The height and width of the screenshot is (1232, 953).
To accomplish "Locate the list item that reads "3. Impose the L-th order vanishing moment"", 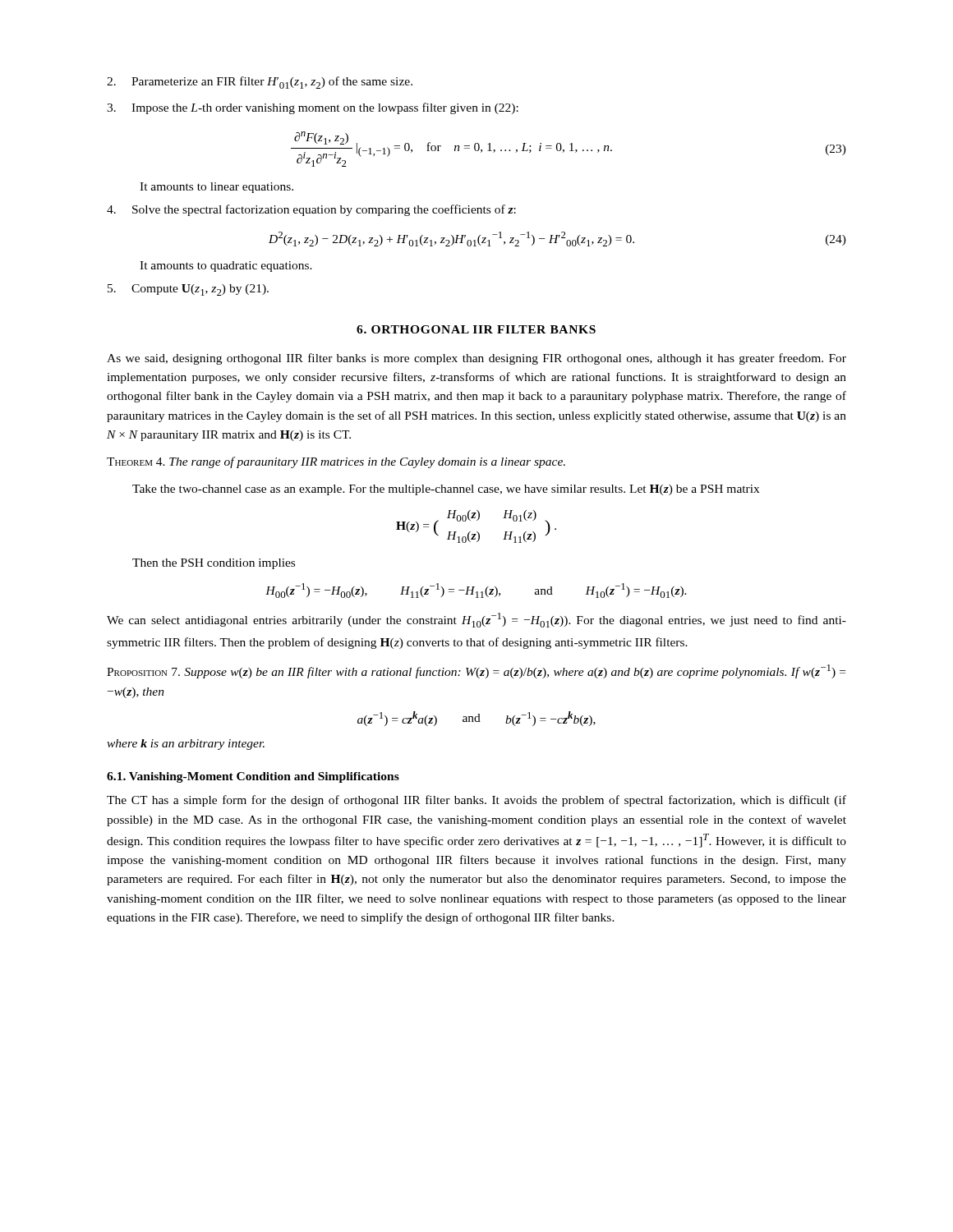I will (476, 108).
